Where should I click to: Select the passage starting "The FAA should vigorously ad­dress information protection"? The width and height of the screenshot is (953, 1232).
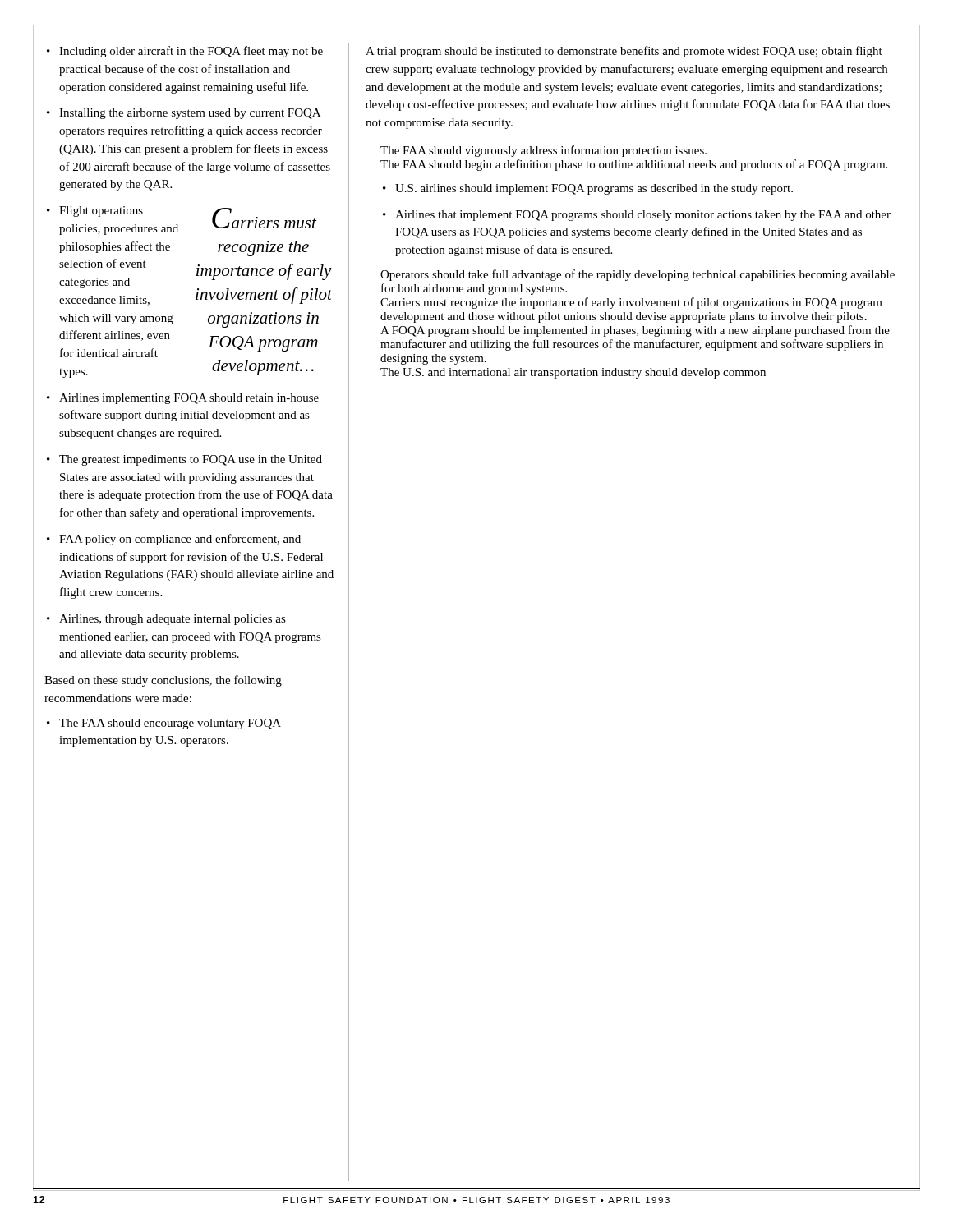644,150
